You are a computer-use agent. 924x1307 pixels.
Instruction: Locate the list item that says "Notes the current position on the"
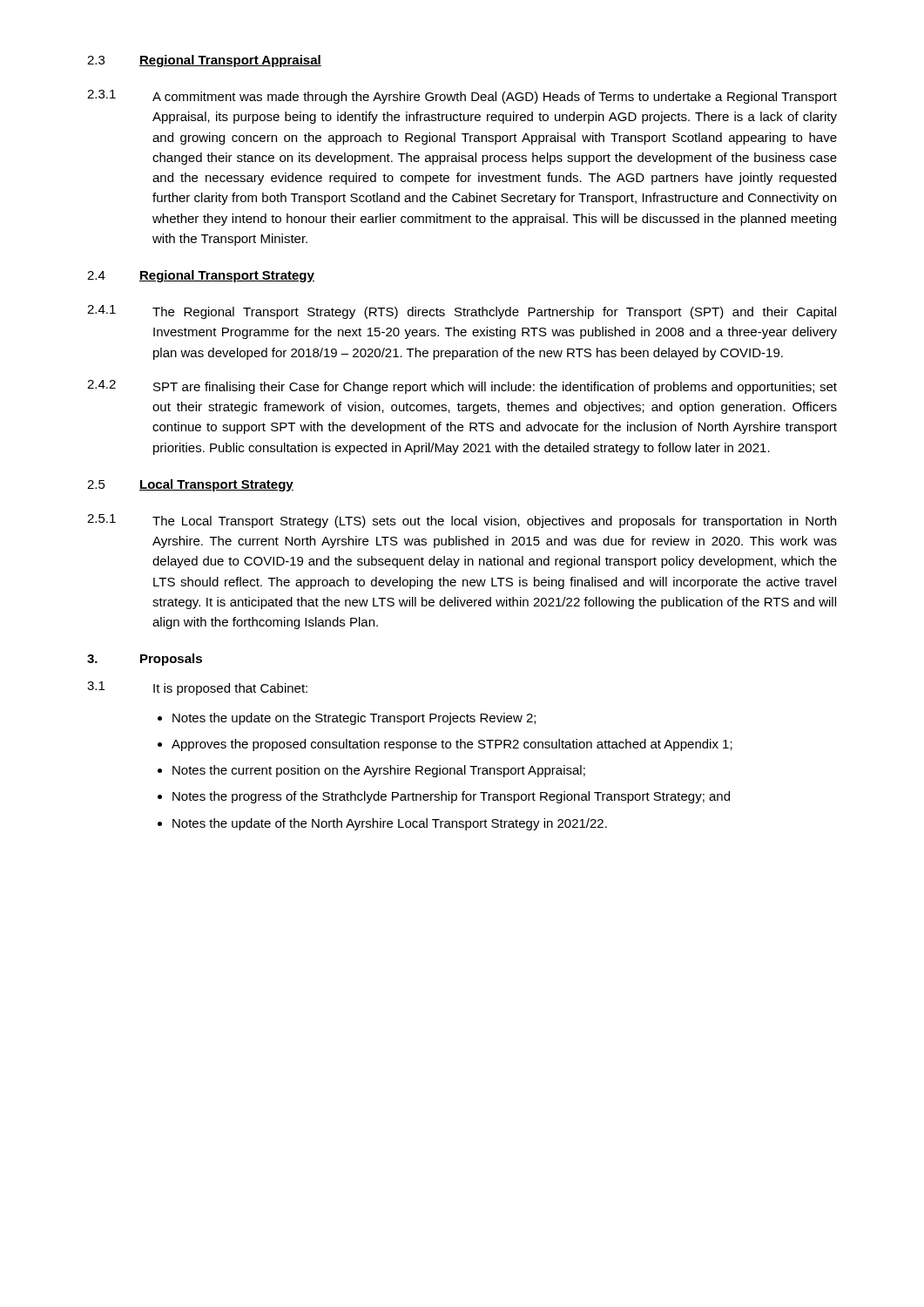pos(379,770)
